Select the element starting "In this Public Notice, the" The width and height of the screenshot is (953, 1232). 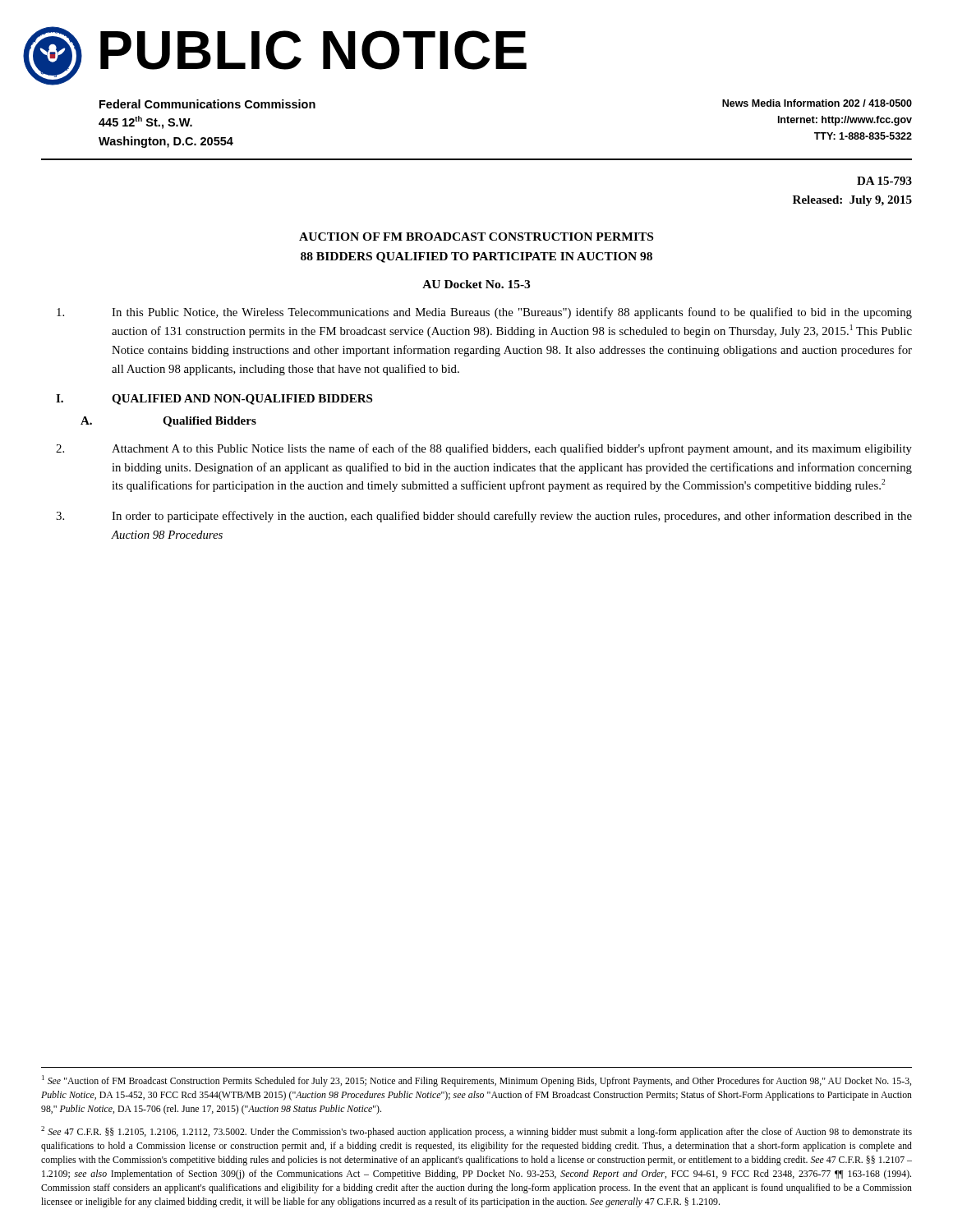click(476, 341)
